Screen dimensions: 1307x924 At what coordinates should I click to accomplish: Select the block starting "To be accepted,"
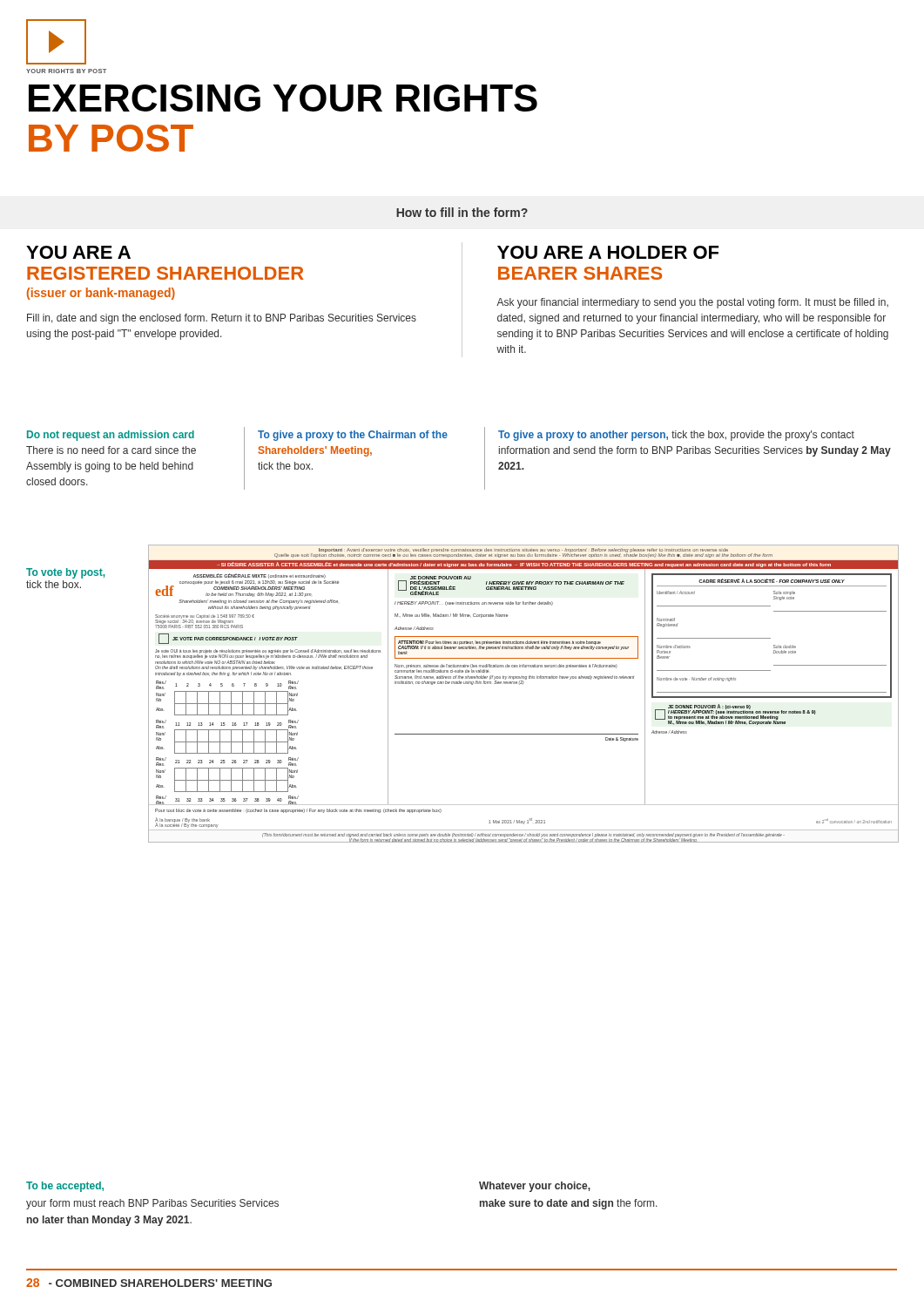(x=153, y=1203)
